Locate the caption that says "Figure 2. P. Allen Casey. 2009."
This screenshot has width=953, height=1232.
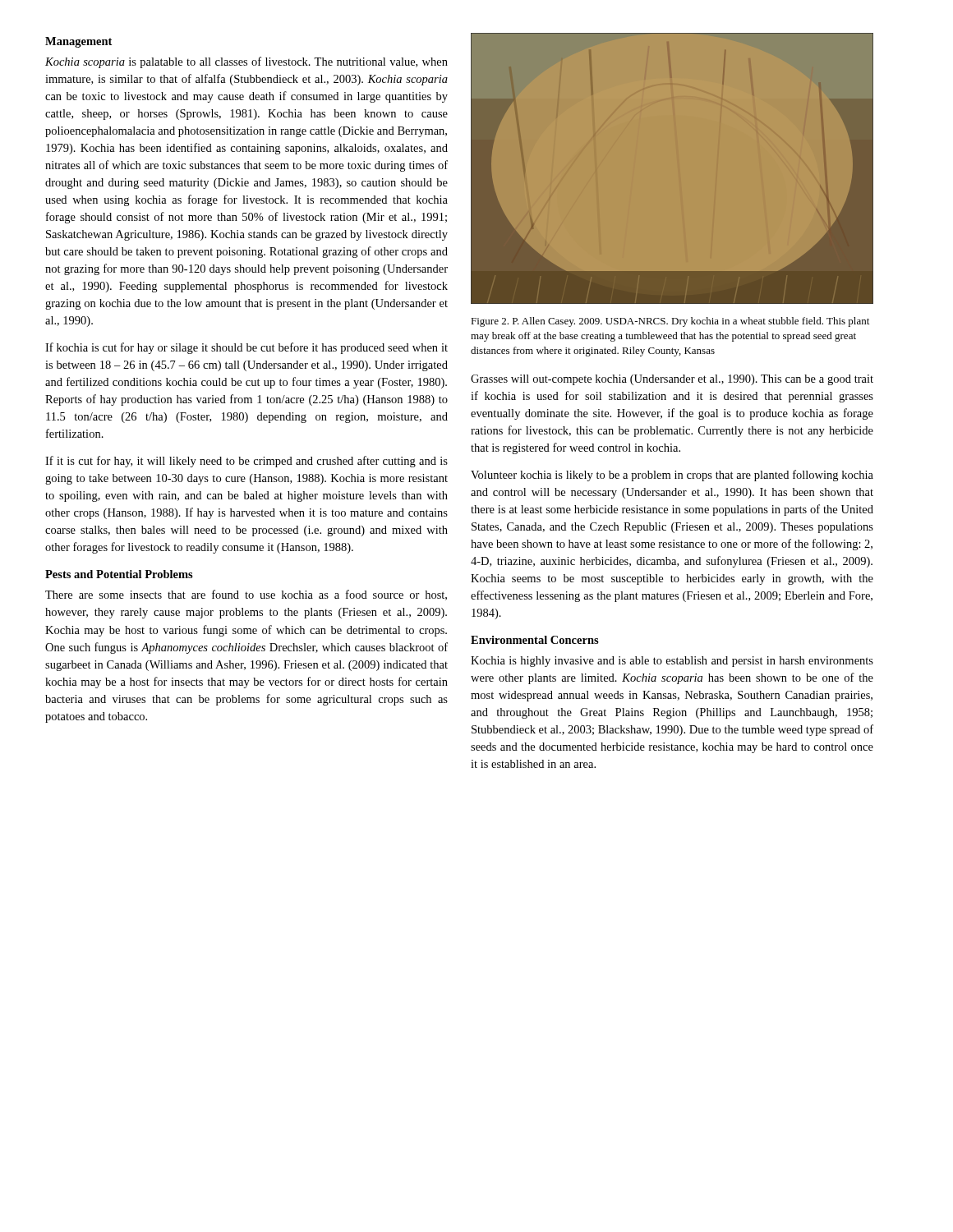(x=670, y=336)
